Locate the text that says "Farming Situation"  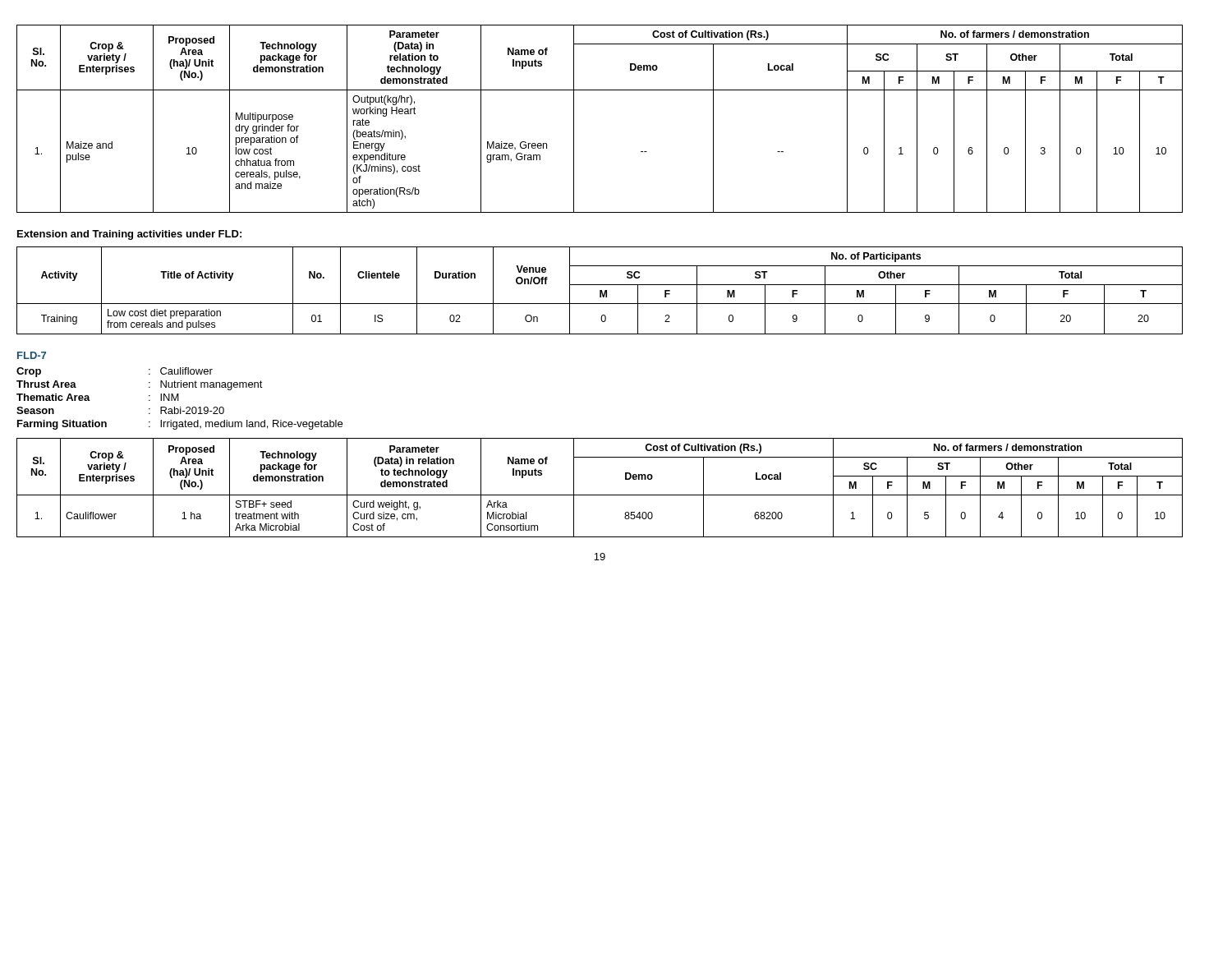click(x=62, y=424)
